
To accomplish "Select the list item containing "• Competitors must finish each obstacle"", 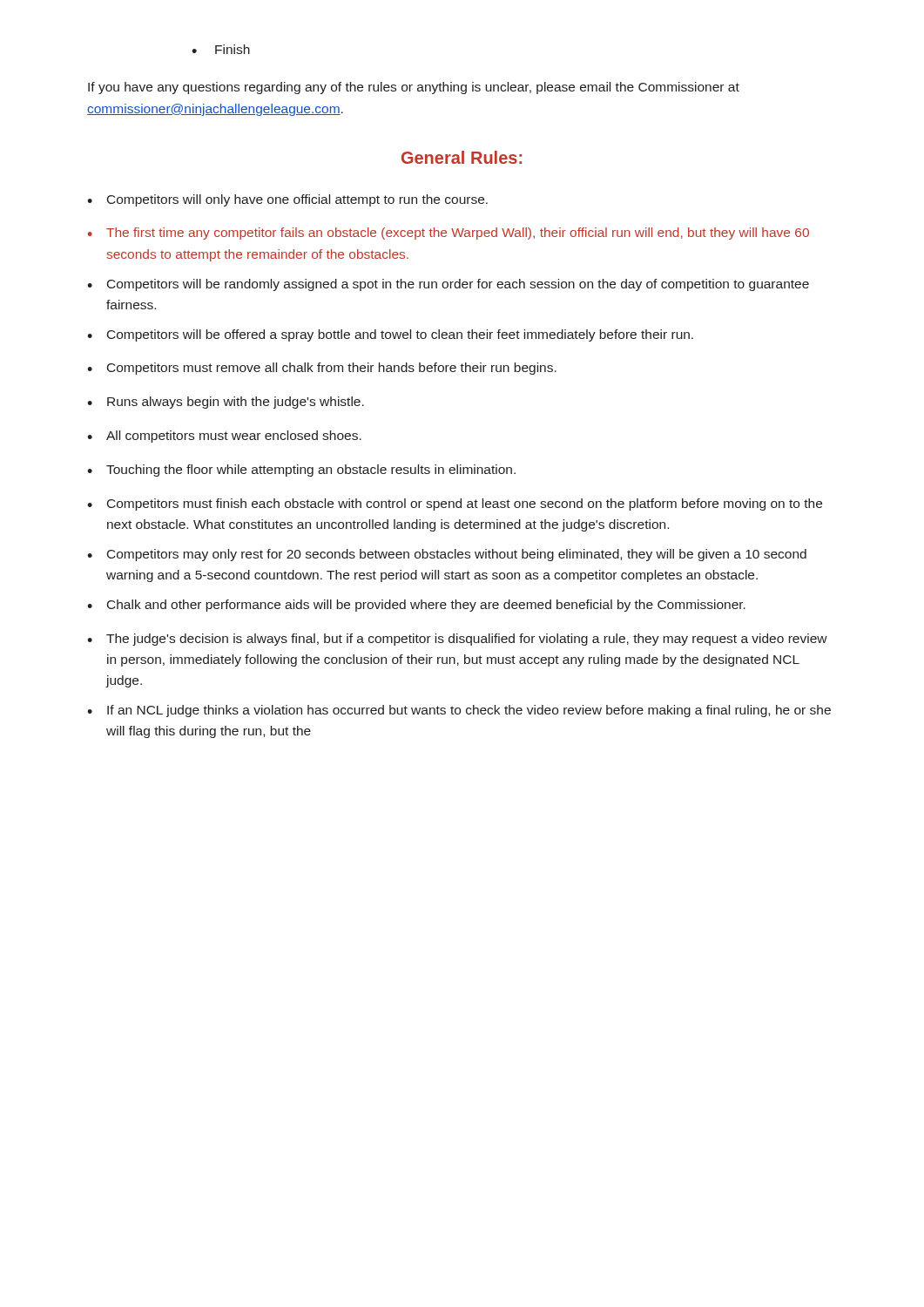I will pyautogui.click(x=462, y=514).
